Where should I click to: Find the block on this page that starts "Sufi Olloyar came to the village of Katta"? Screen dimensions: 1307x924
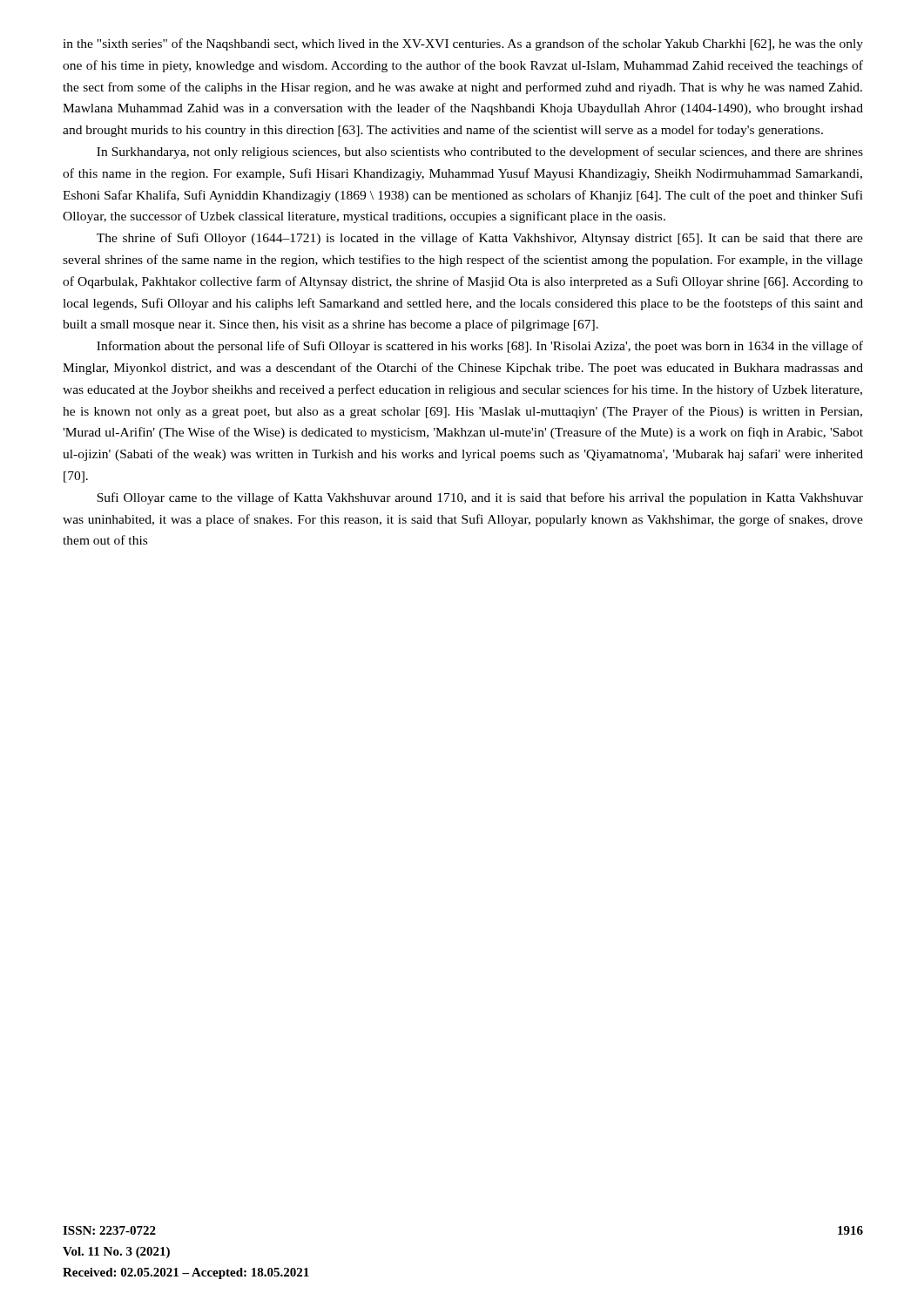(x=463, y=519)
